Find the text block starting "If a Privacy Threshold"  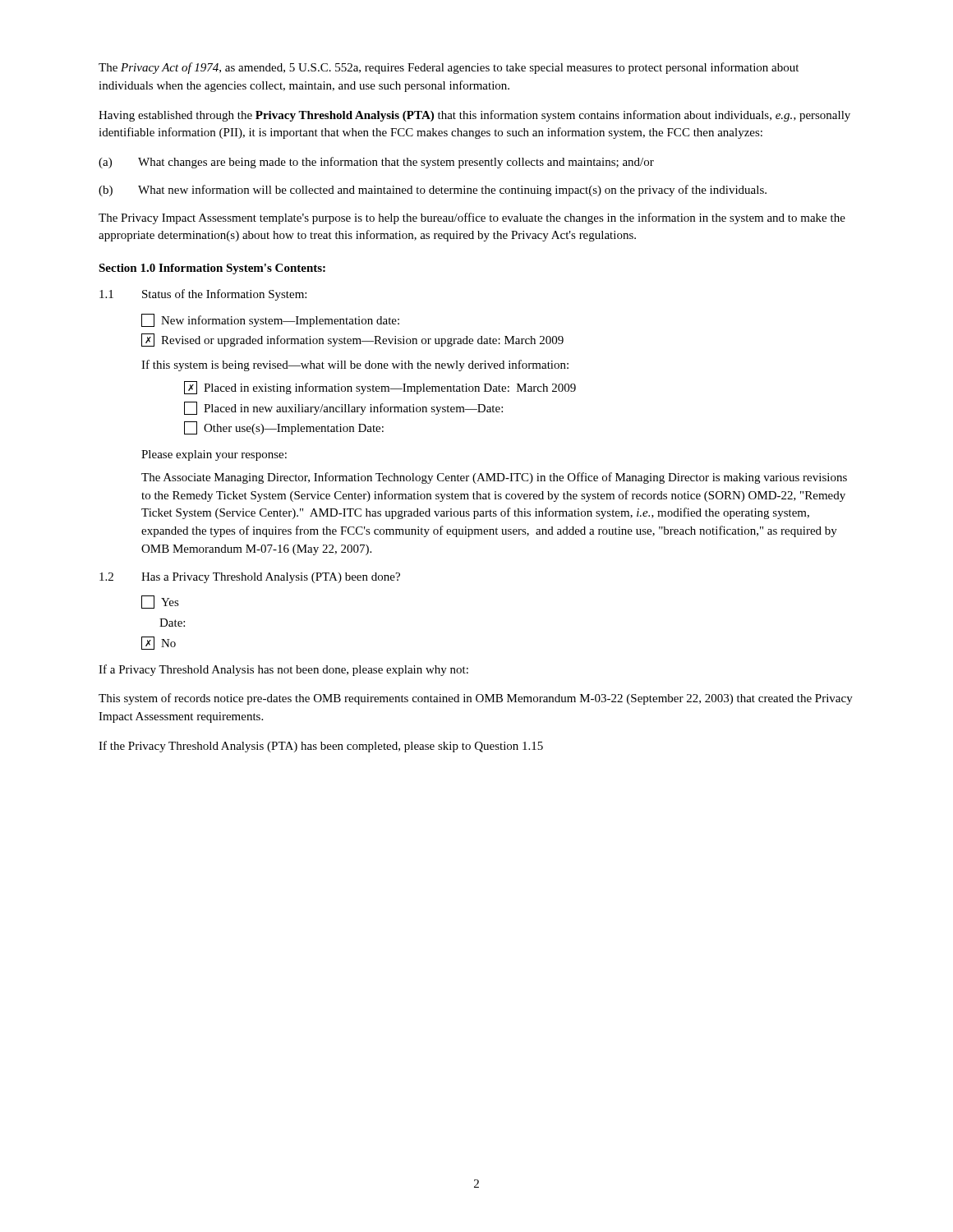(x=476, y=670)
